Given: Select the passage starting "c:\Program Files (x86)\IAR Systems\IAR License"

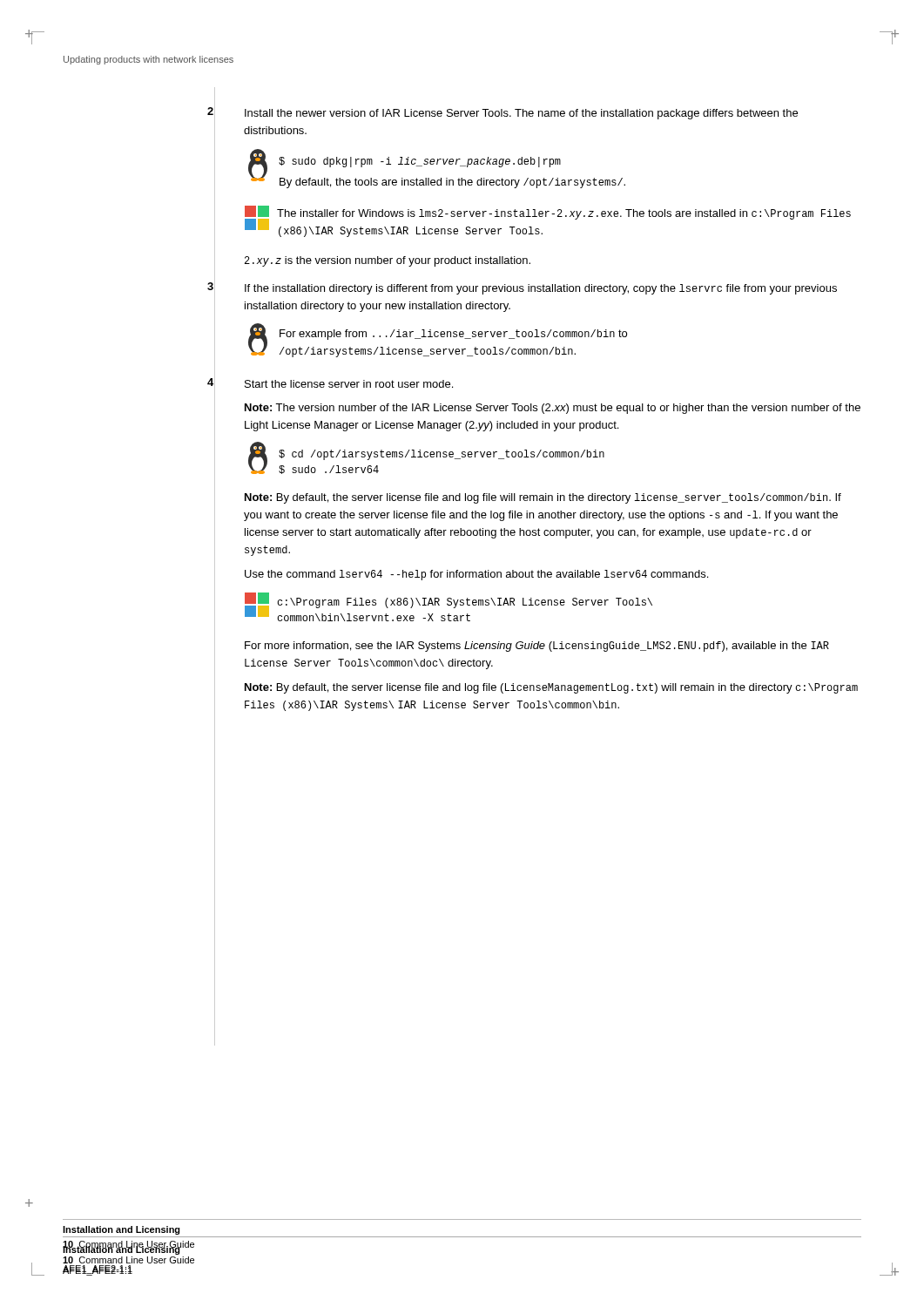Looking at the screenshot, I should pos(553,610).
